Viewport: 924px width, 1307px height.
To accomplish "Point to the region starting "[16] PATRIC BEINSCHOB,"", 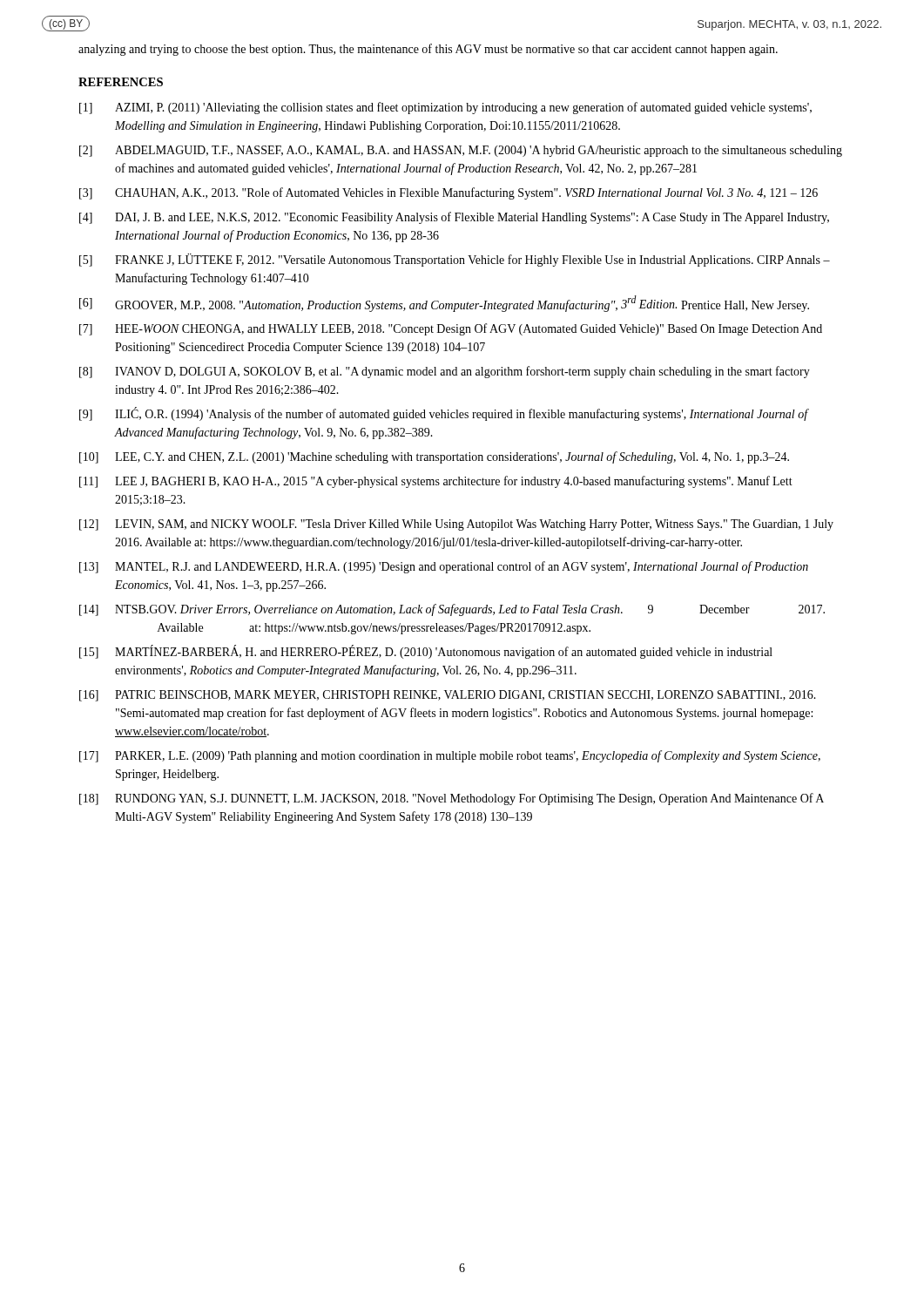I will [462, 713].
